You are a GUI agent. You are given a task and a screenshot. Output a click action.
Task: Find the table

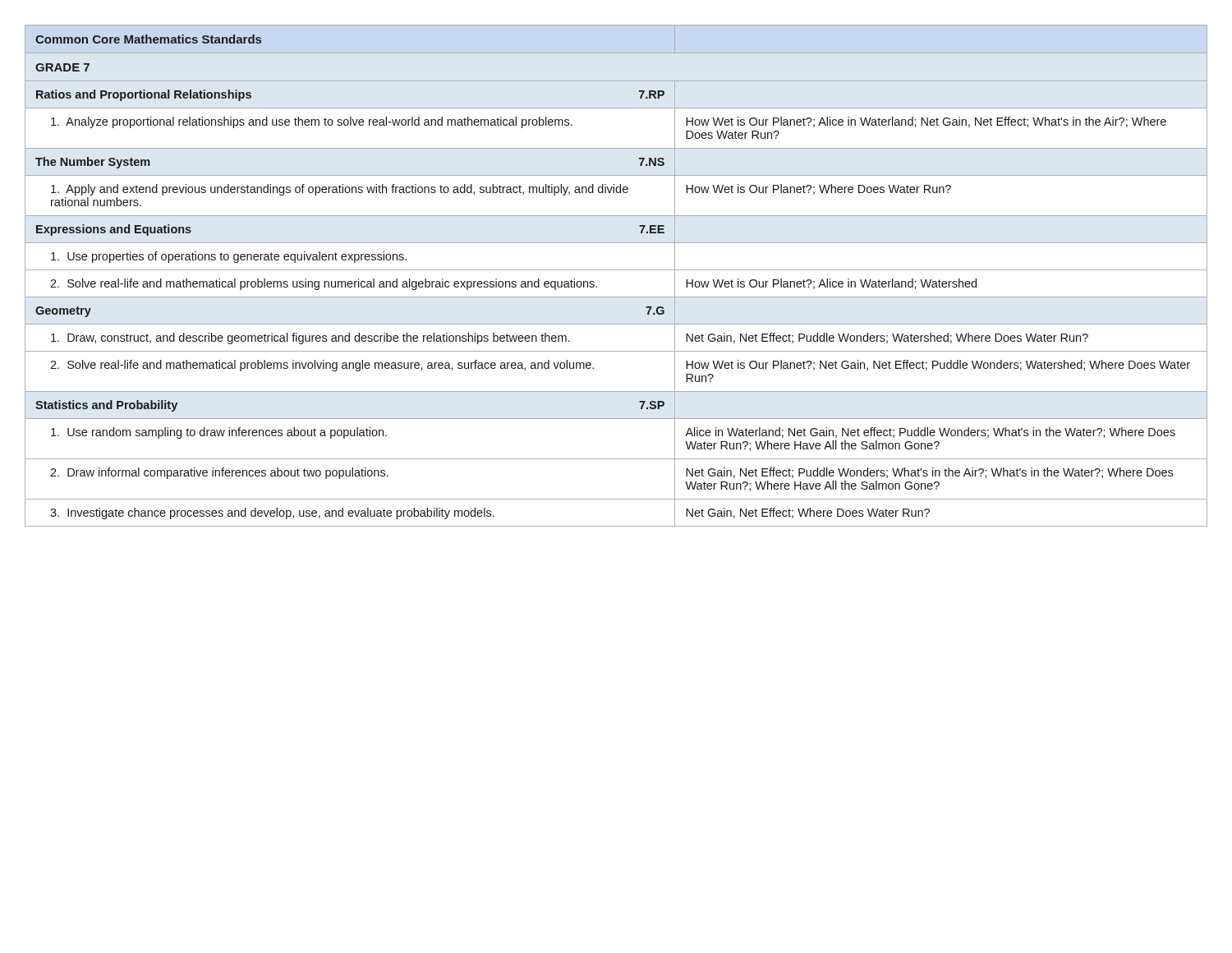616,276
